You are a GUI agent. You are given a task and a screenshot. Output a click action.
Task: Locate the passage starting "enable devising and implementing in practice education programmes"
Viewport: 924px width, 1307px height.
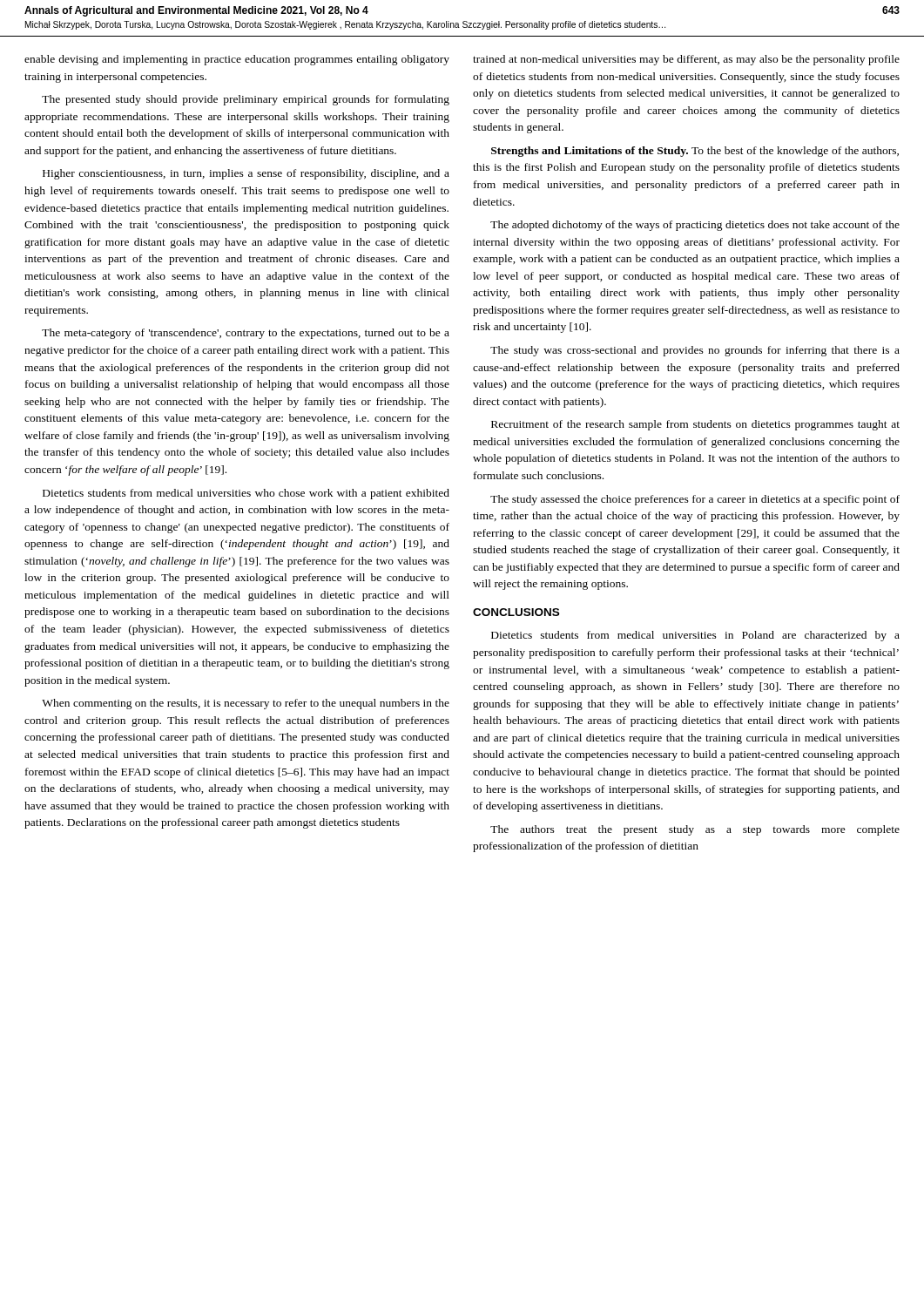point(237,67)
